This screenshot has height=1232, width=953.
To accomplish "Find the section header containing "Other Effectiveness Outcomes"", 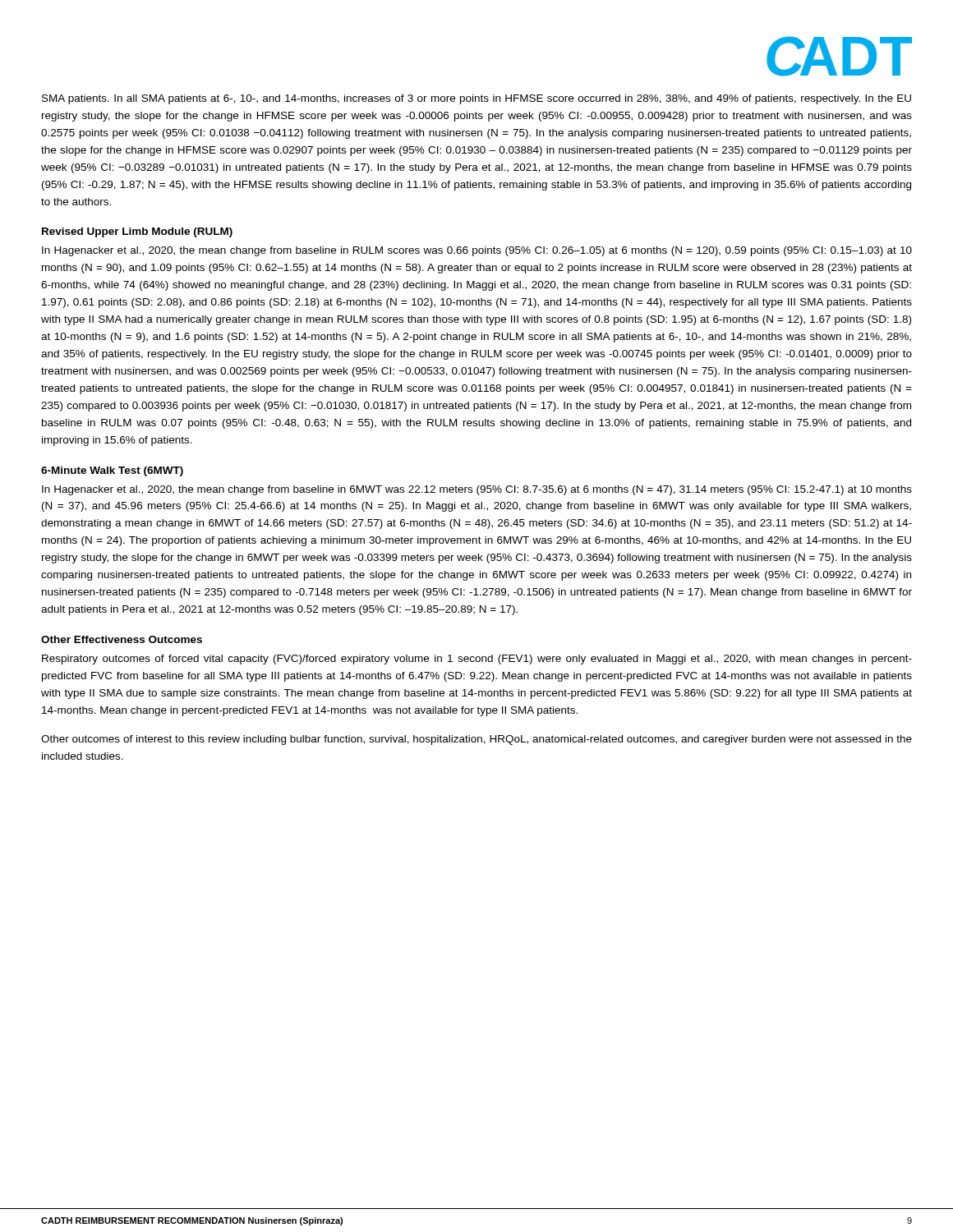I will [x=122, y=639].
